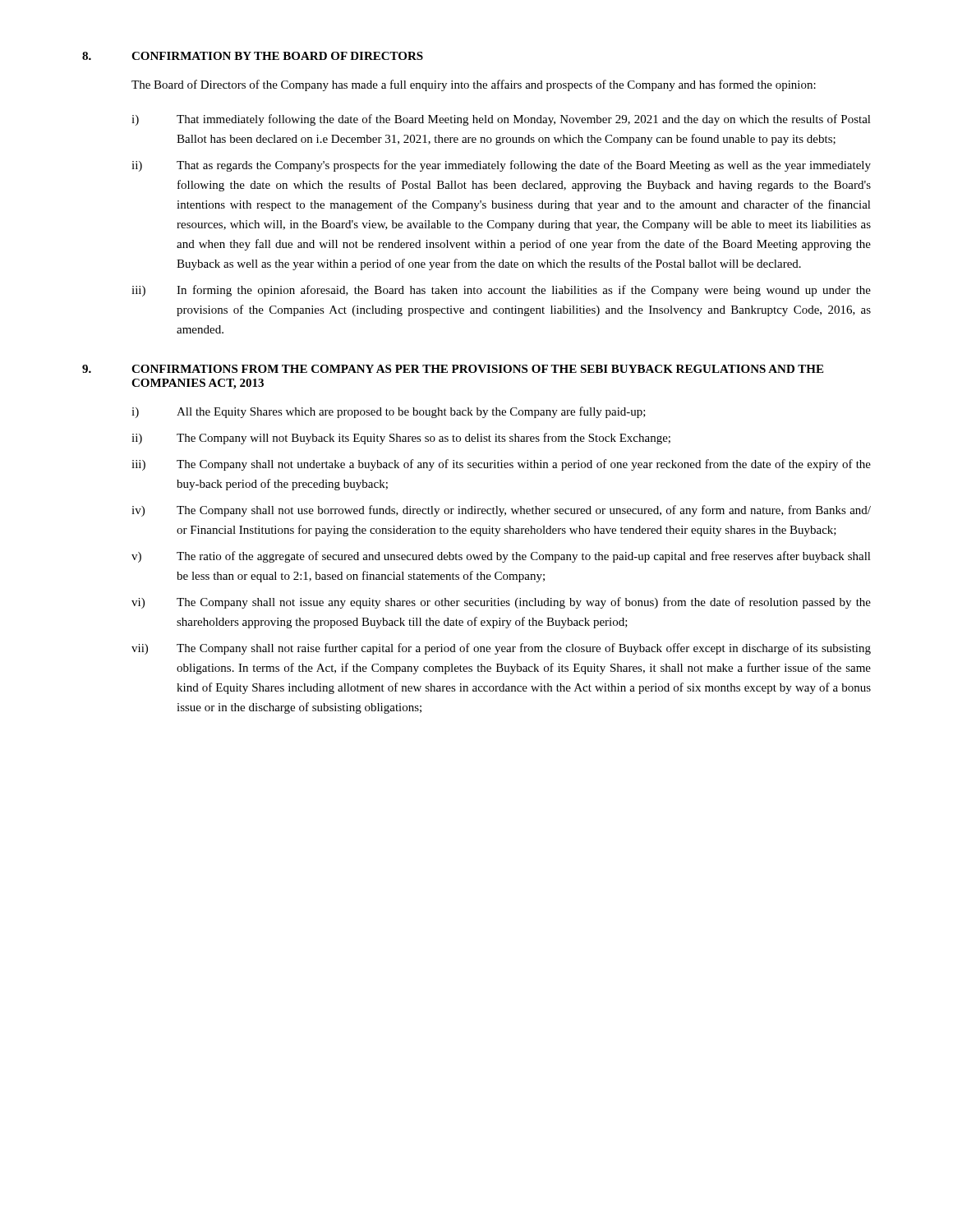Locate the section header that opens with "8. CONFIRMATION BY THE BOARD OF"
The height and width of the screenshot is (1232, 953).
point(253,56)
